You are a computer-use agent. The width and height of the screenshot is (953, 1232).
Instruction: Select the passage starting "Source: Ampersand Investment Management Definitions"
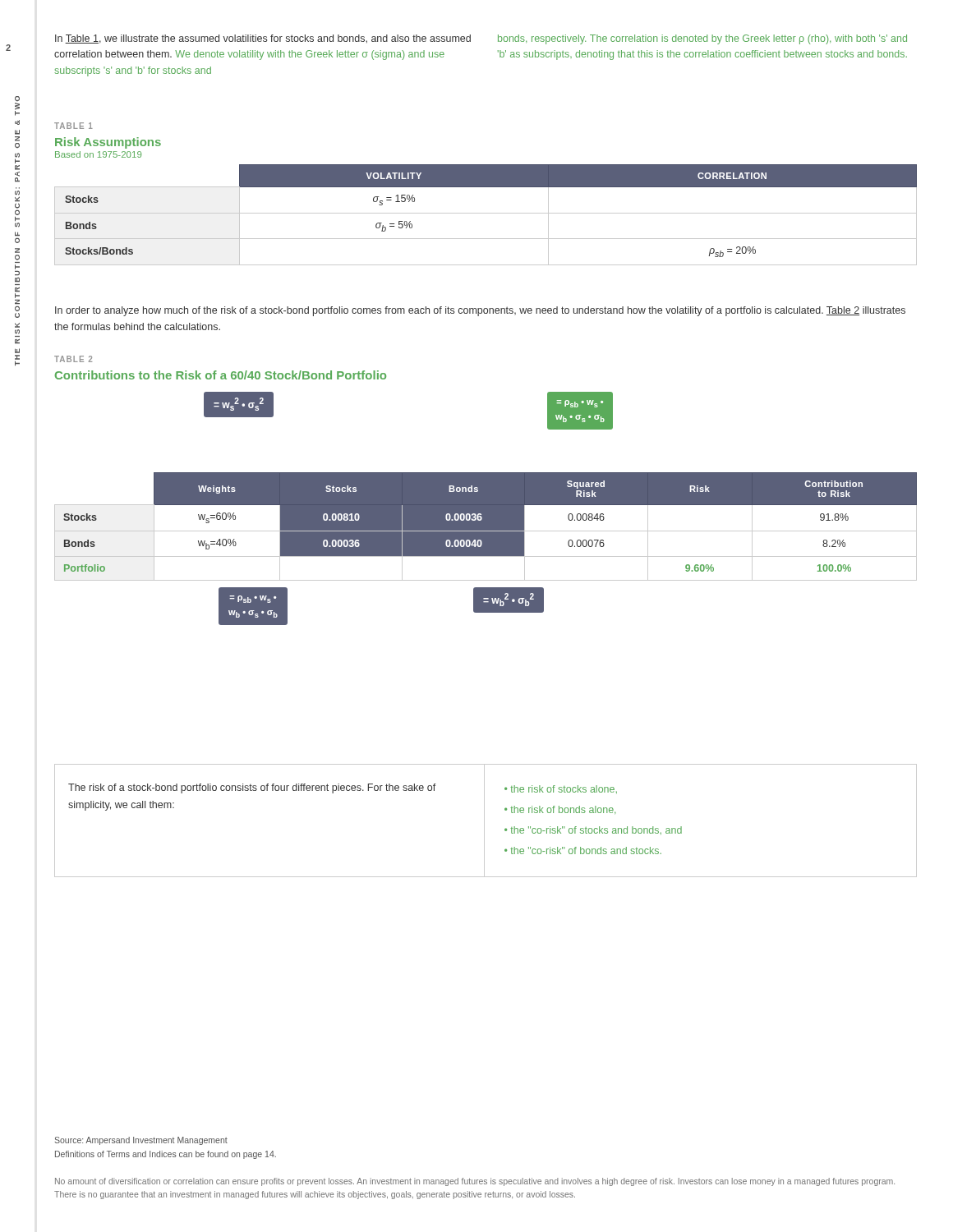click(165, 1147)
